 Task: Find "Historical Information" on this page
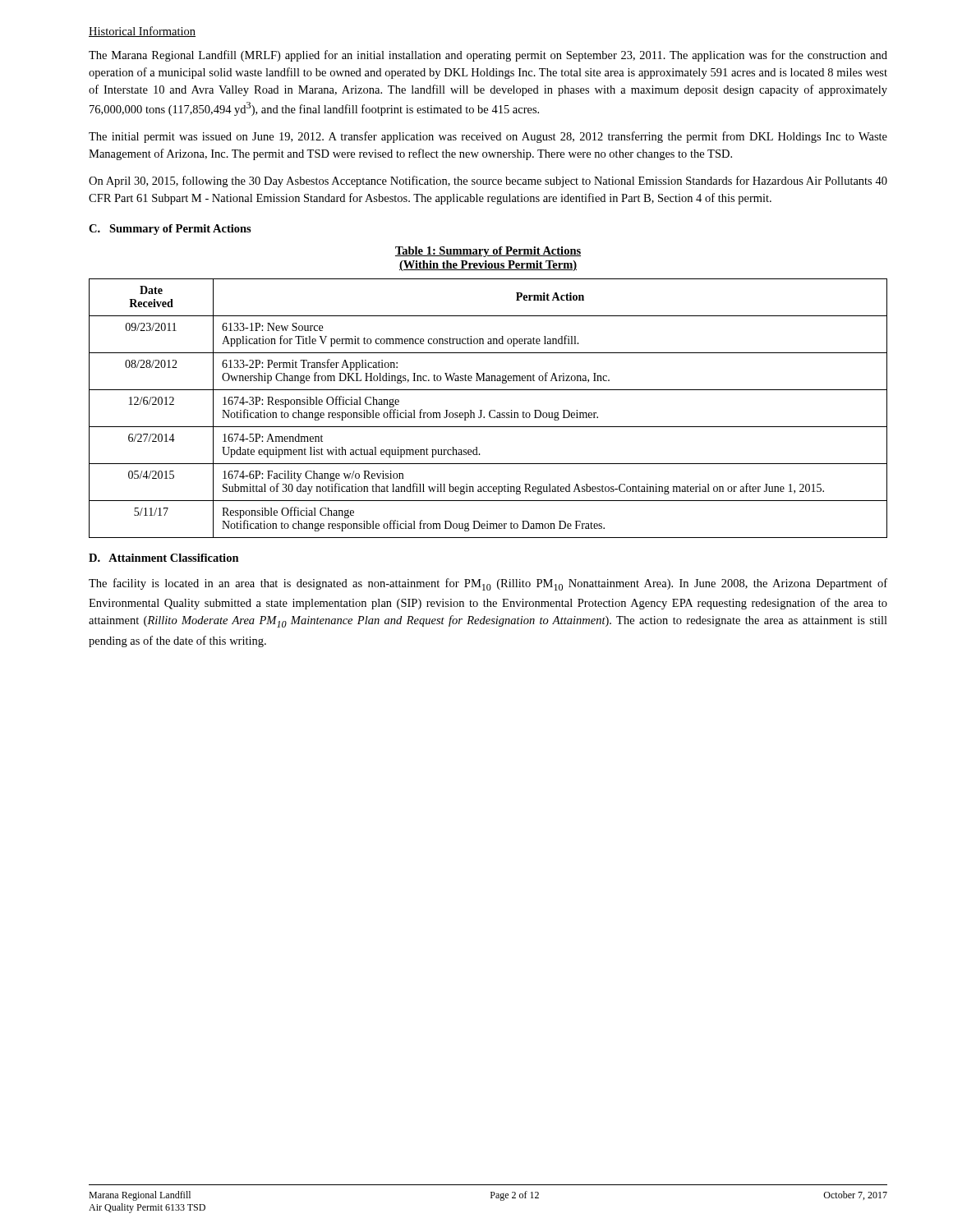142,31
